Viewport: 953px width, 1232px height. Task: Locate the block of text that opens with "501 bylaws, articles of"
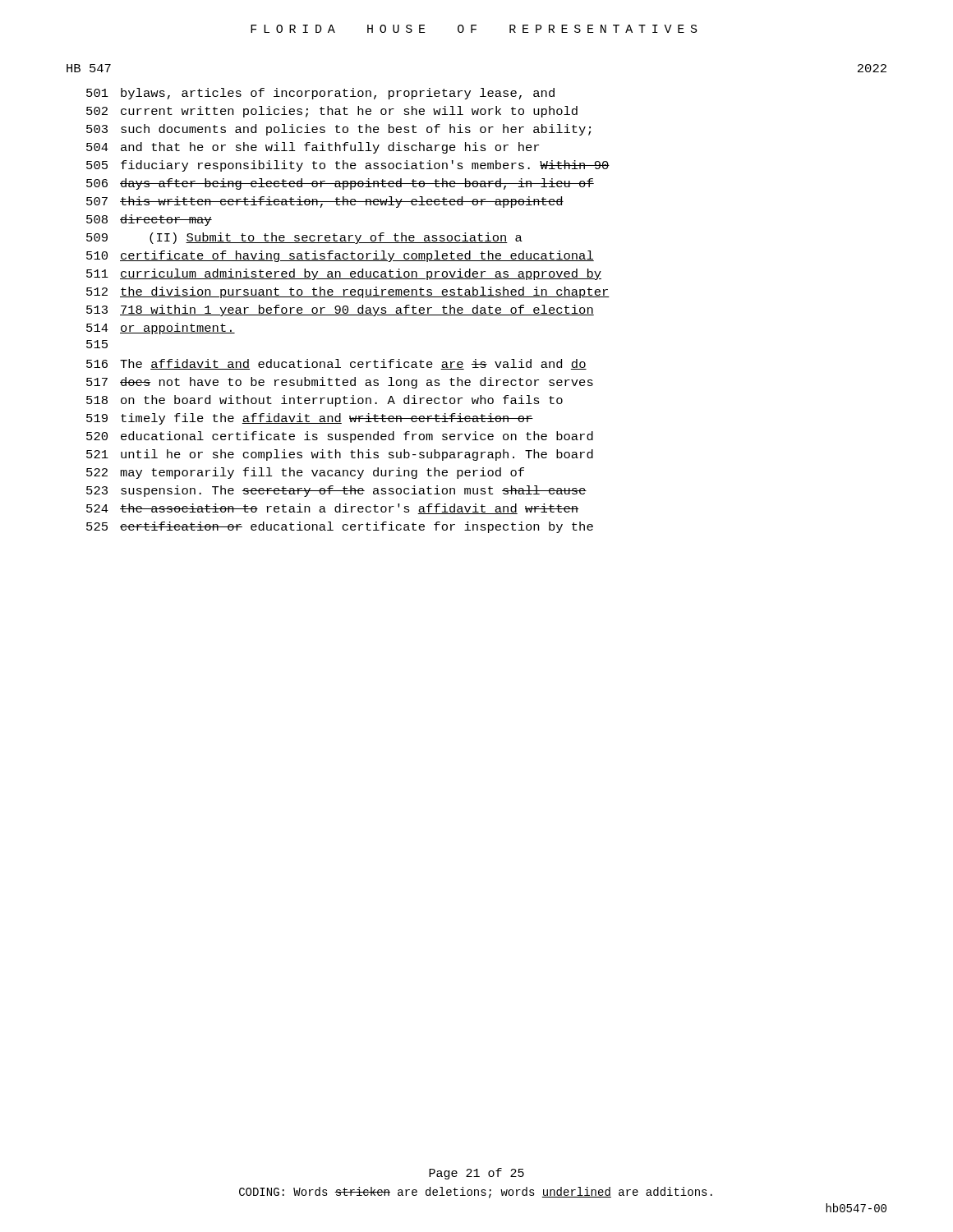point(476,310)
